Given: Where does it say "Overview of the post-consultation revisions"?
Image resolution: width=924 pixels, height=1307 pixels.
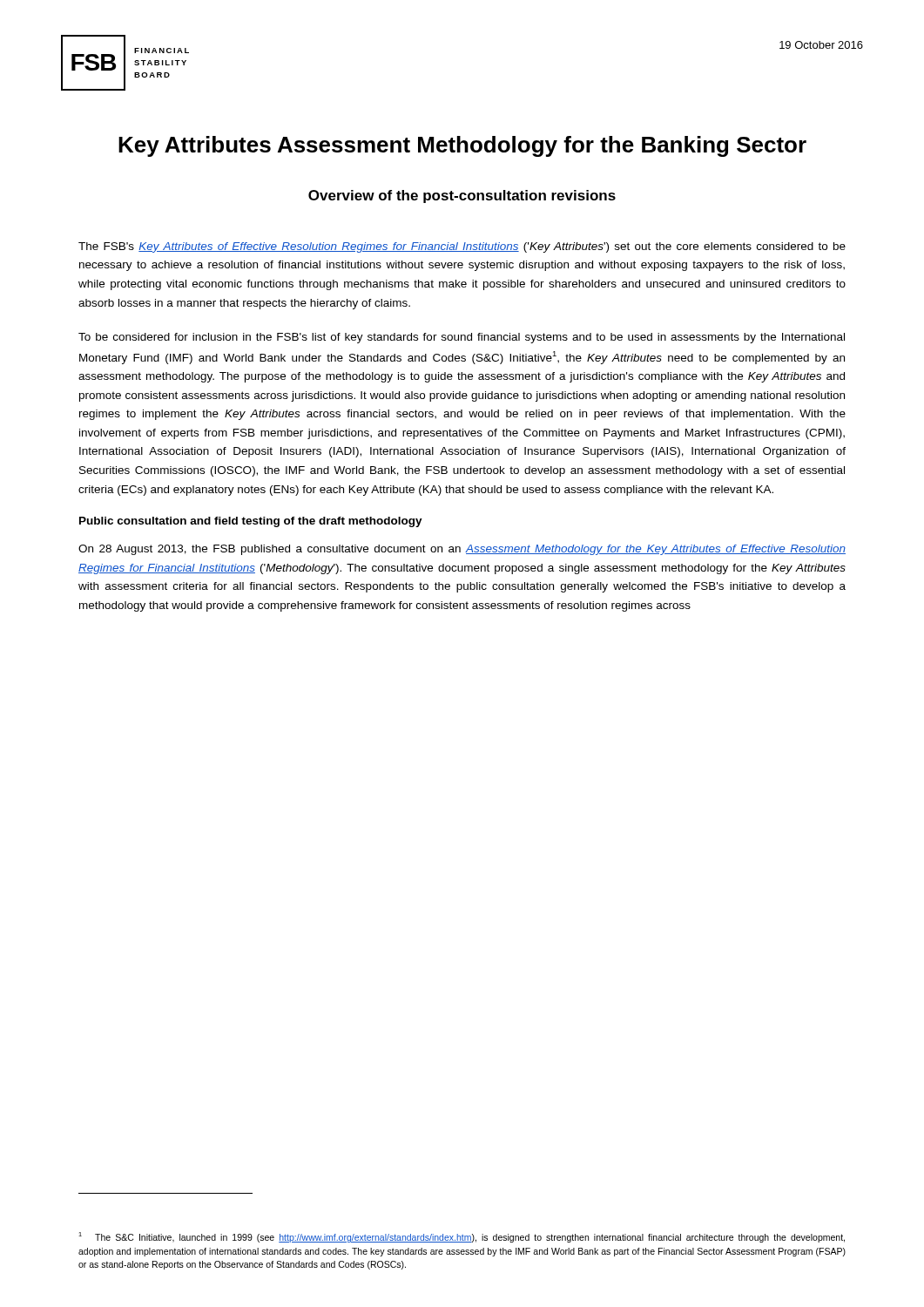Looking at the screenshot, I should click(x=462, y=195).
